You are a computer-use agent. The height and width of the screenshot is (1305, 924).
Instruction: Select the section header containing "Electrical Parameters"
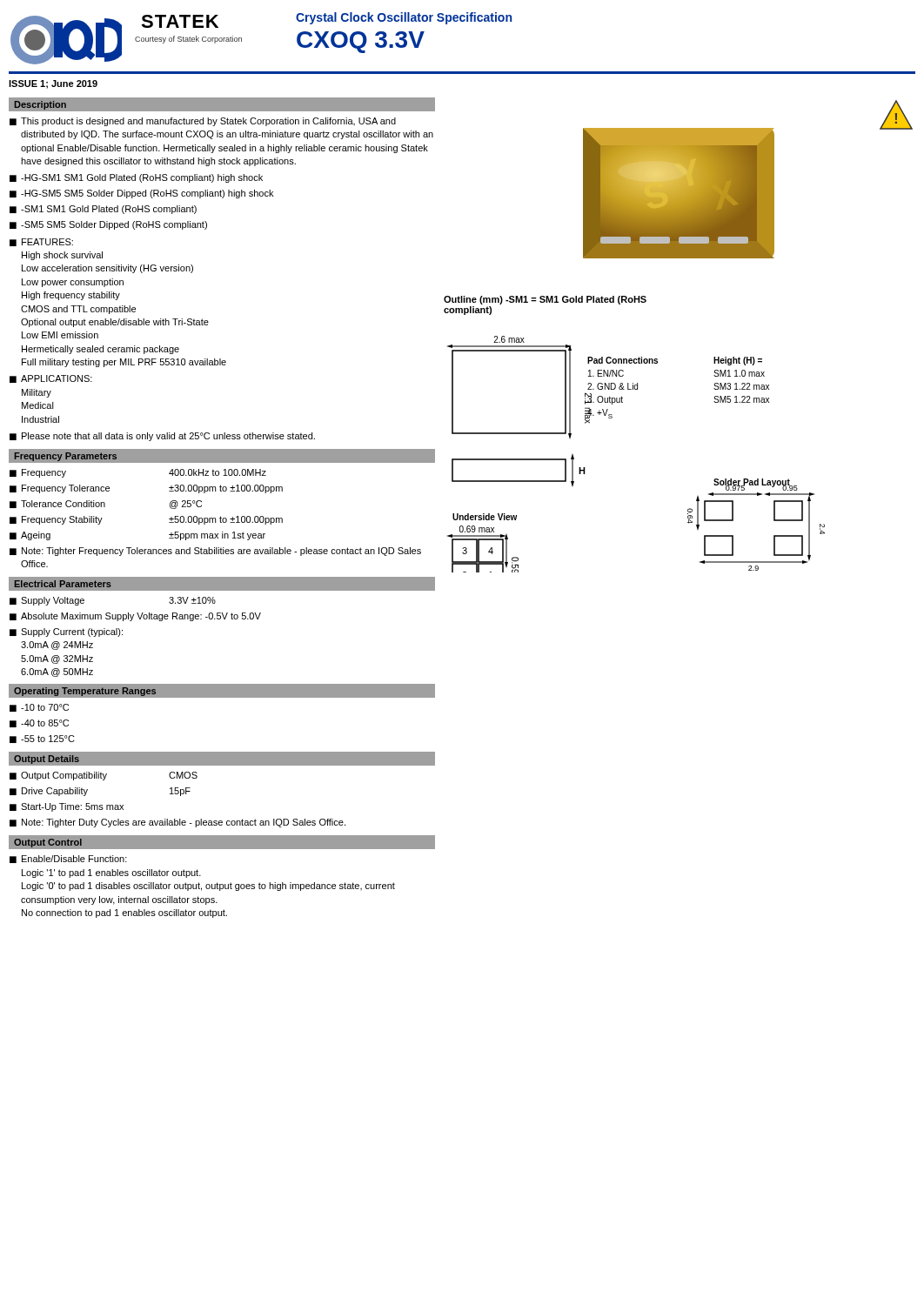(x=63, y=584)
